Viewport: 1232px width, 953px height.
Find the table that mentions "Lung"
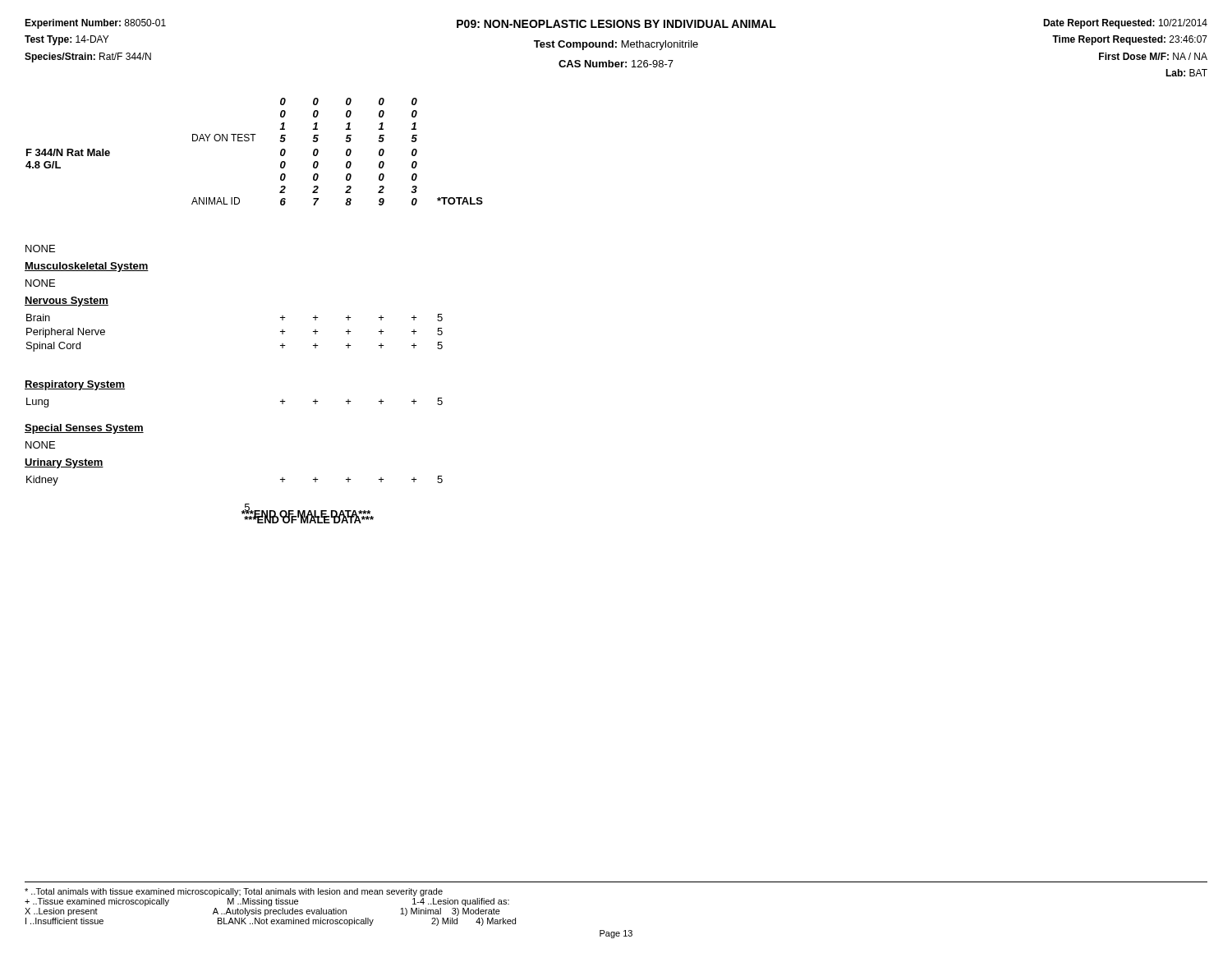[264, 401]
